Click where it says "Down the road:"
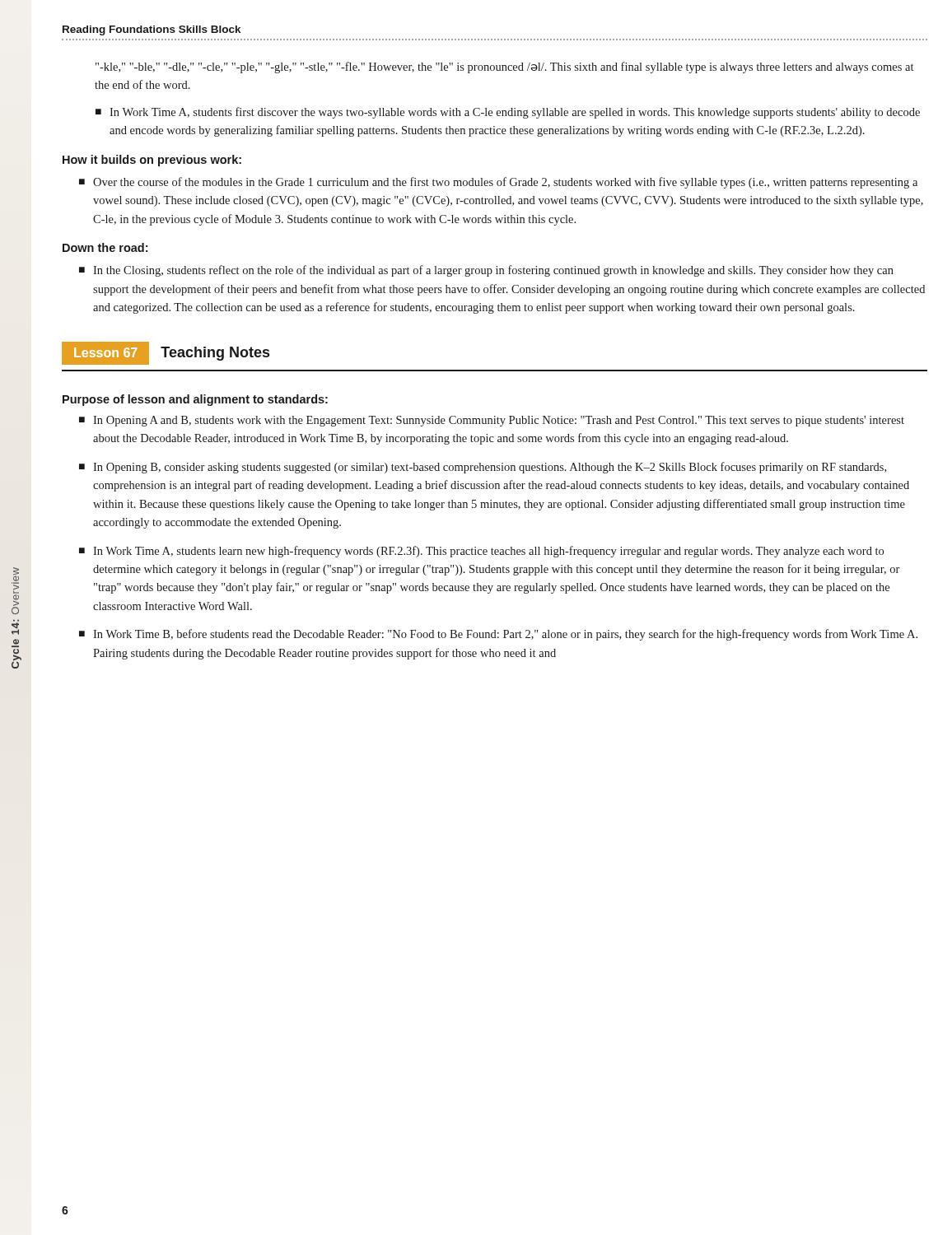The image size is (952, 1235). [105, 248]
